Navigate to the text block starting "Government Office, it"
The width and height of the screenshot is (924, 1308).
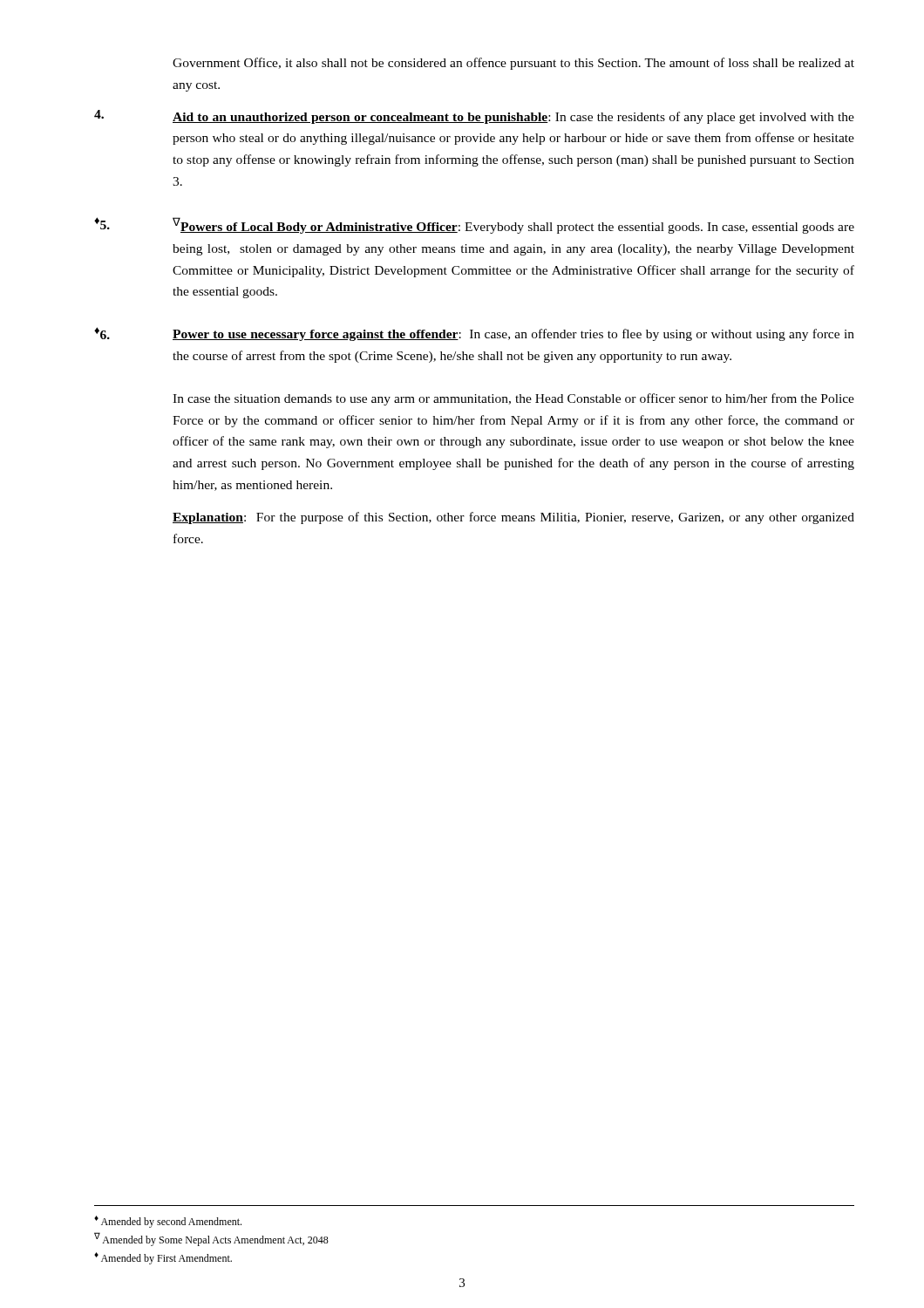coord(513,73)
